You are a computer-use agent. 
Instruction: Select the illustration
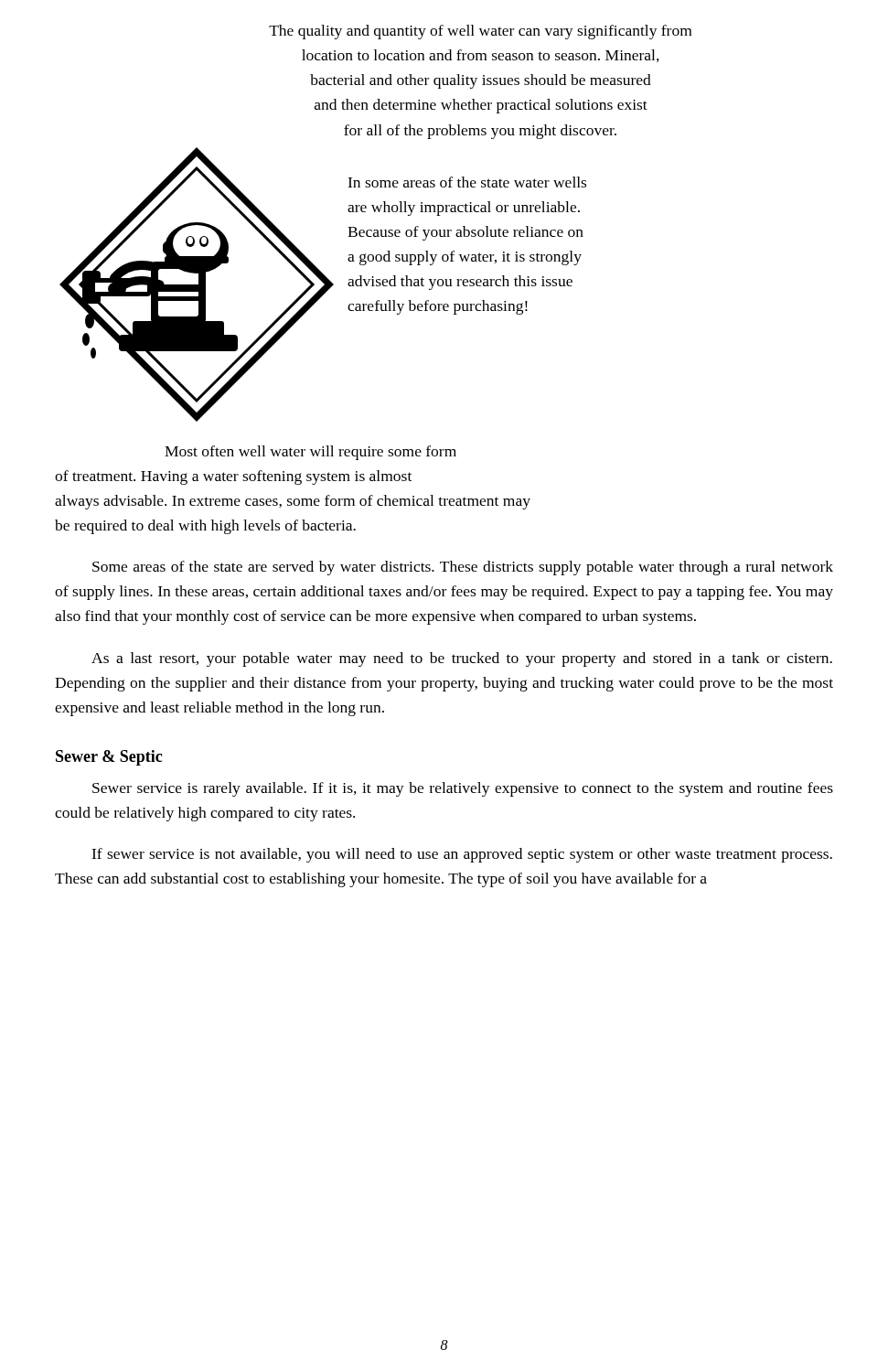click(x=197, y=286)
